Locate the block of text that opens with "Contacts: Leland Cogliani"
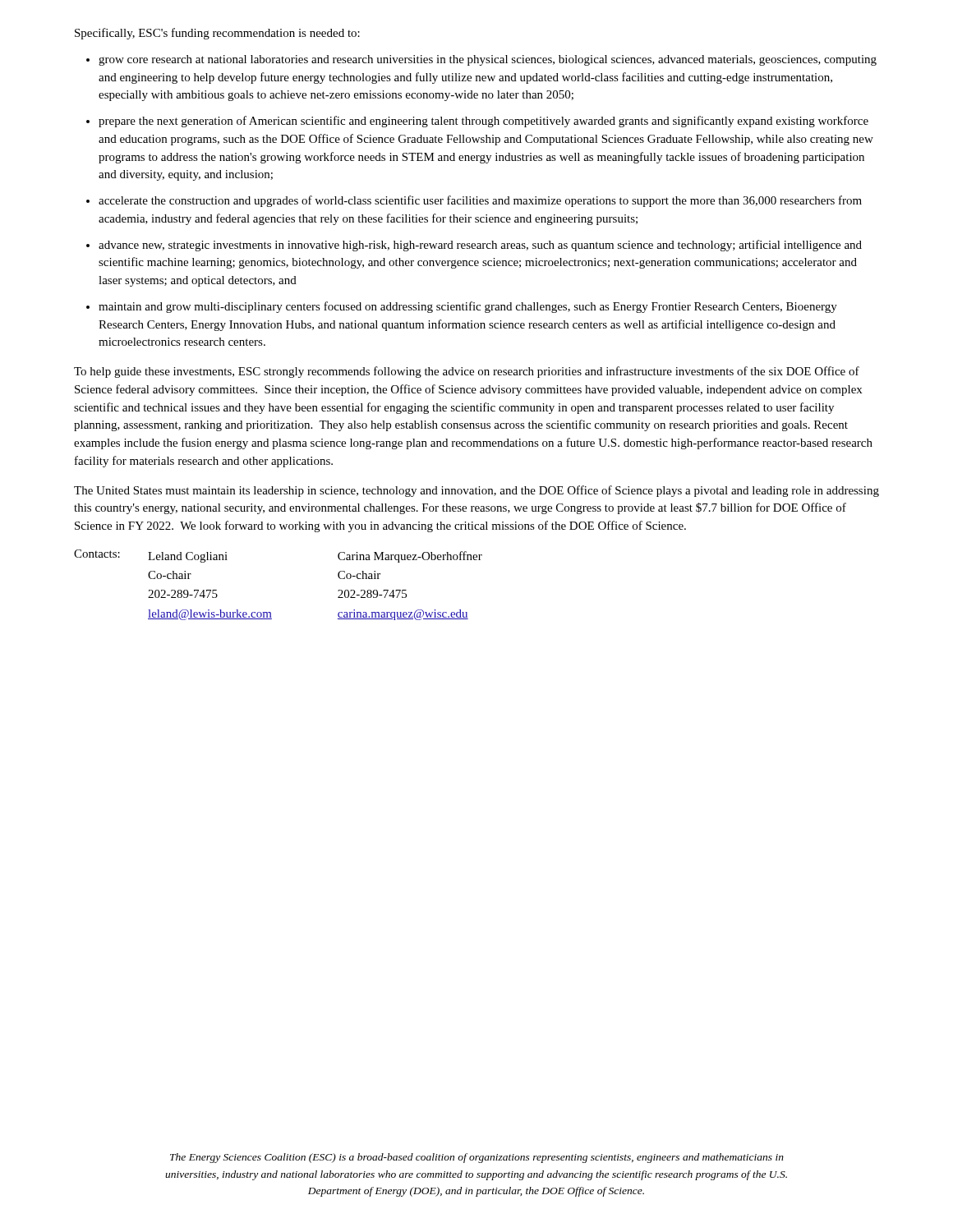Screen dimensions: 1232x953 (99, 556)
